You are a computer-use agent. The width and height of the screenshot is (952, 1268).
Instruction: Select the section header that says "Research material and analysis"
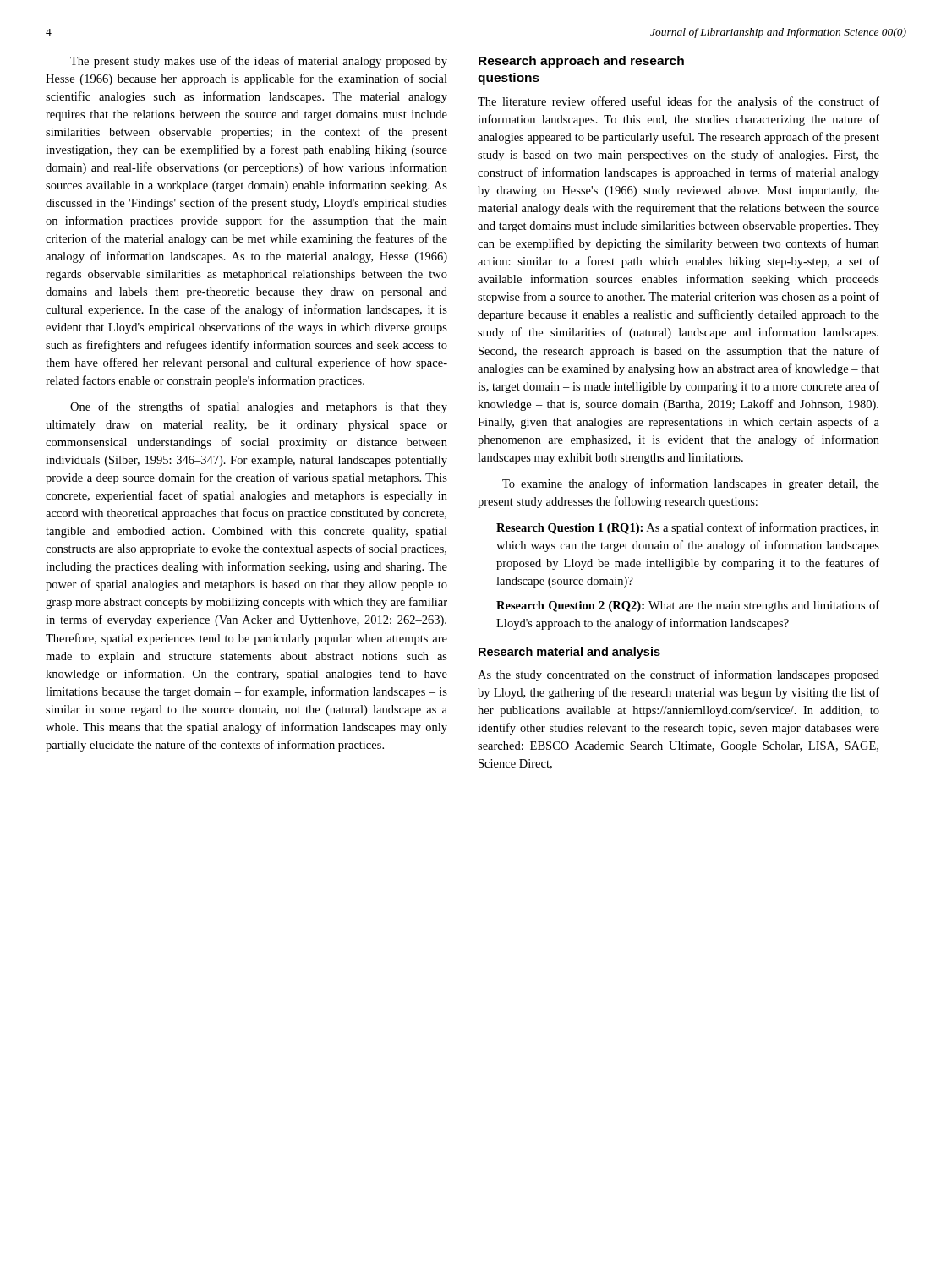(x=569, y=653)
